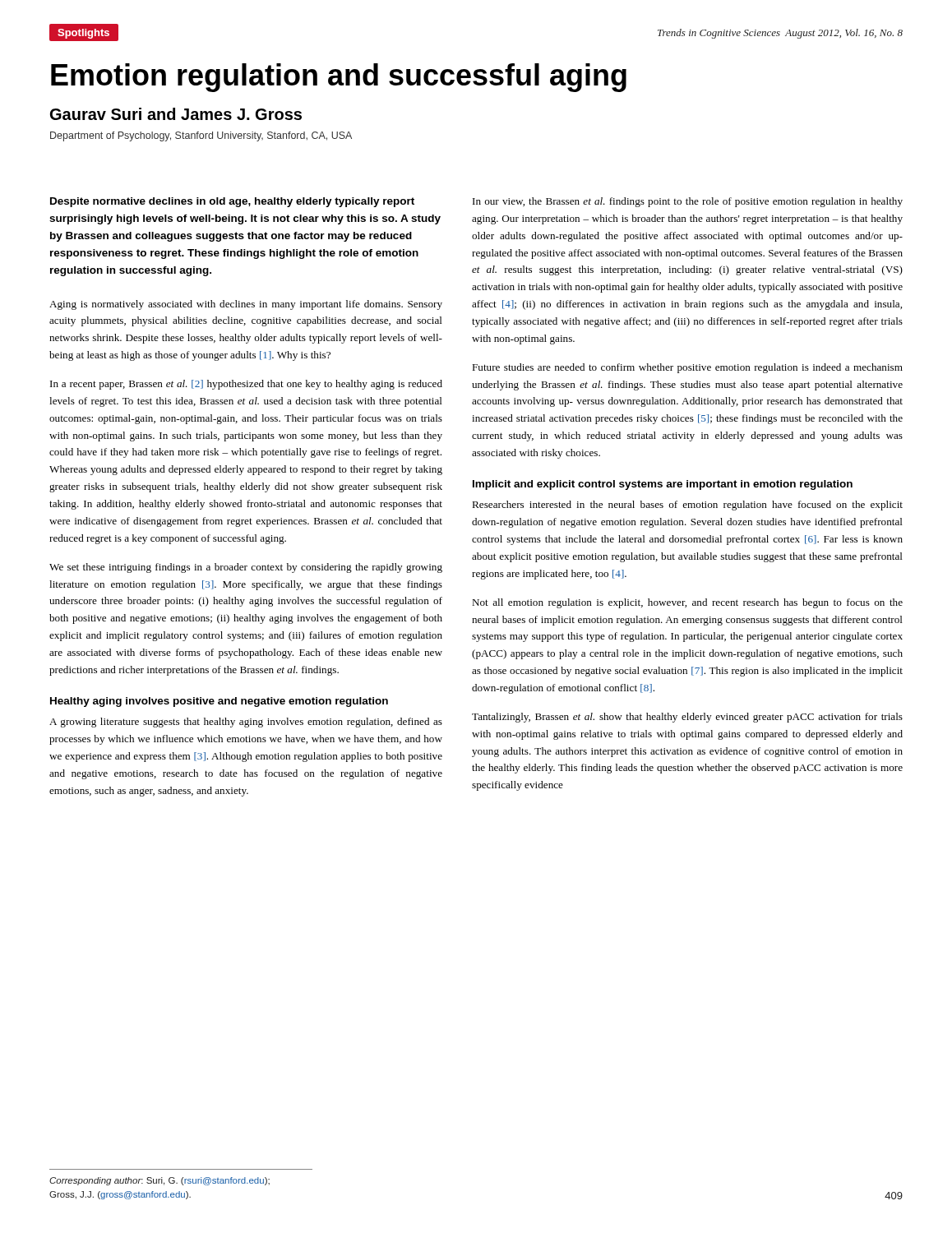Screen dimensions: 1233x952
Task: Select the text block containing "Despite normative declines in old age,"
Action: tap(245, 235)
